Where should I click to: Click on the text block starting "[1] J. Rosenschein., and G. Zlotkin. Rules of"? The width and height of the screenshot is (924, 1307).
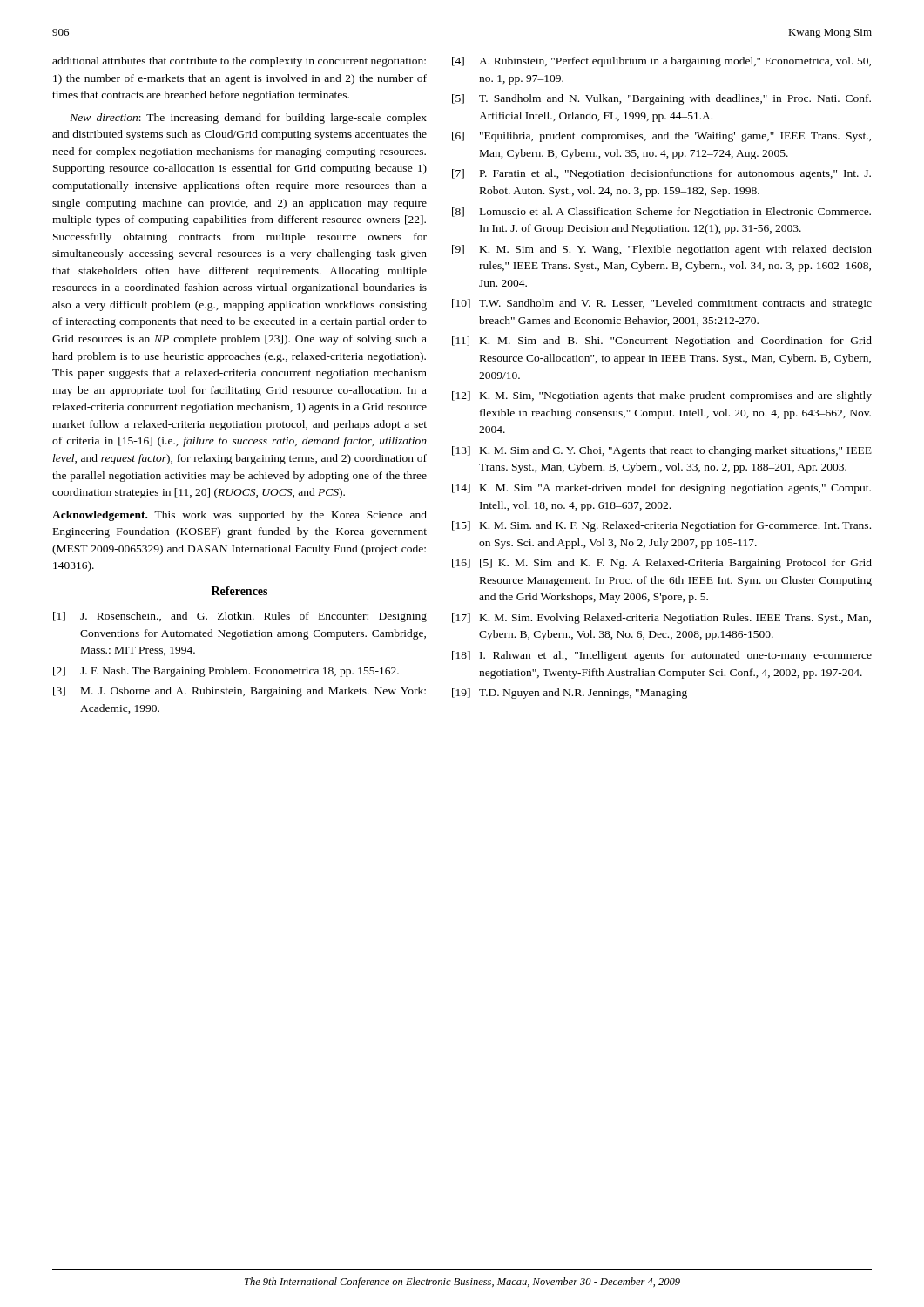coord(240,633)
